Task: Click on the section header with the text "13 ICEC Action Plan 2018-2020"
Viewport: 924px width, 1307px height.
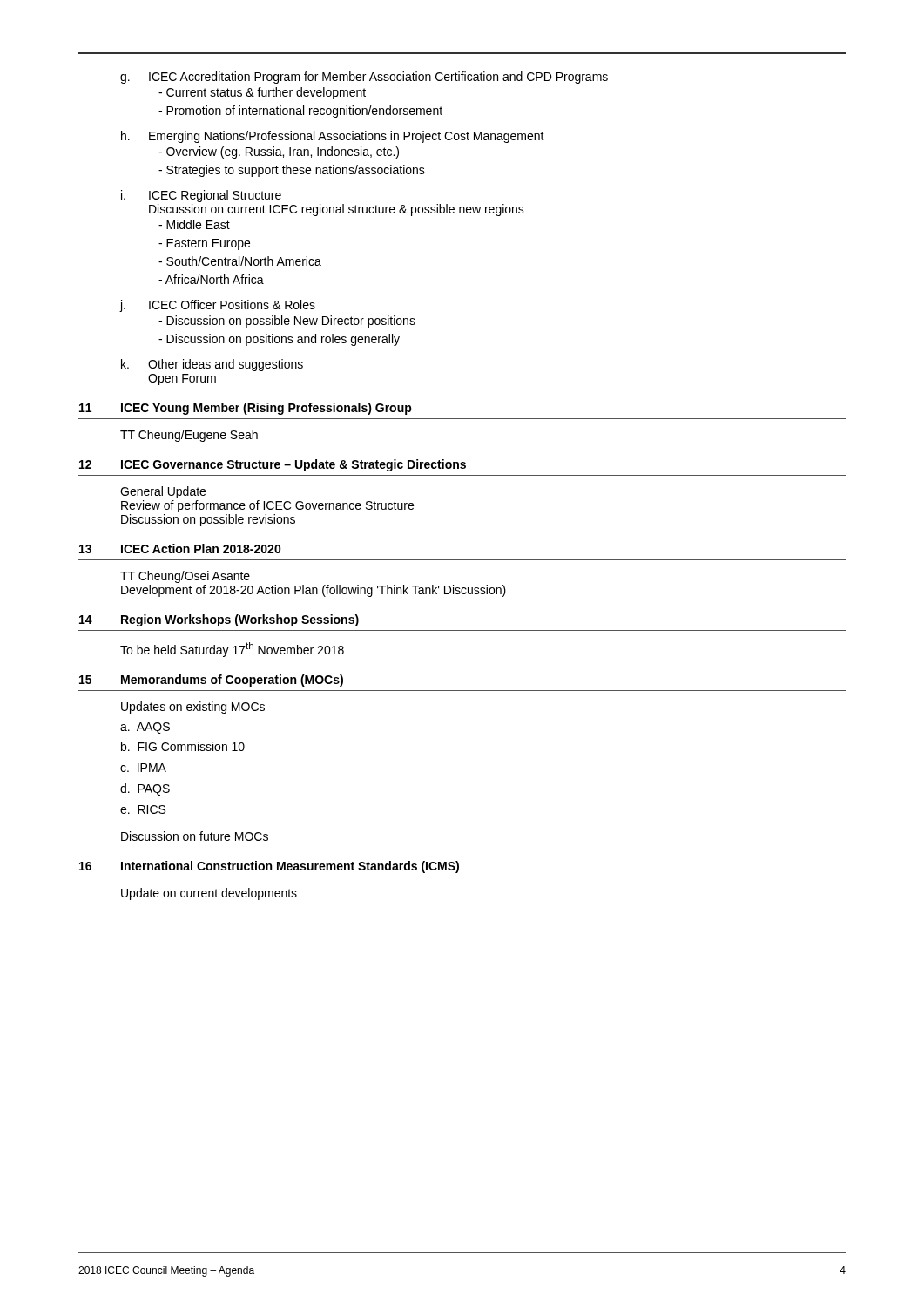Action: 180,549
